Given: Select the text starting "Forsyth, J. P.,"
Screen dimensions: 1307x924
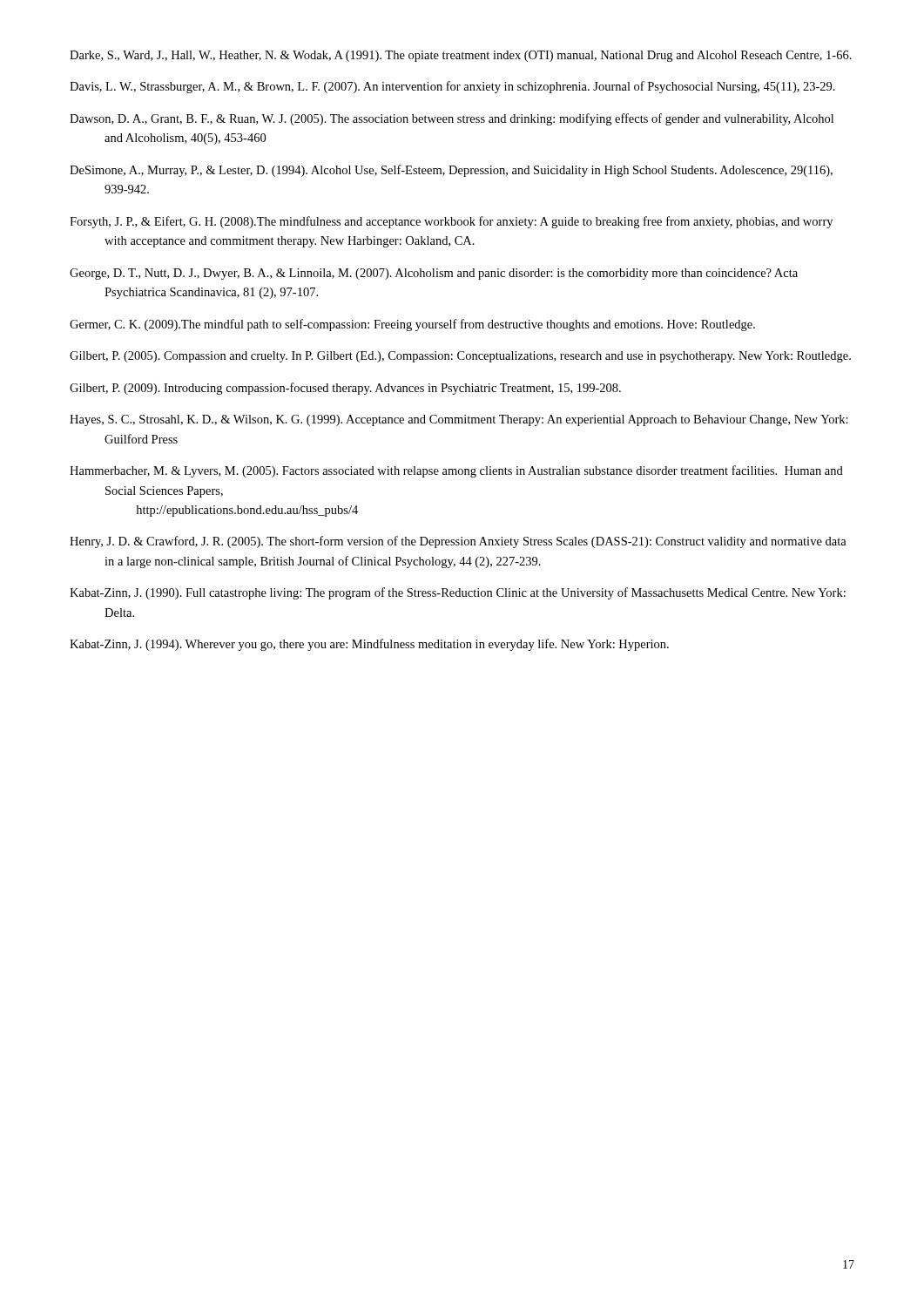Looking at the screenshot, I should (x=451, y=231).
